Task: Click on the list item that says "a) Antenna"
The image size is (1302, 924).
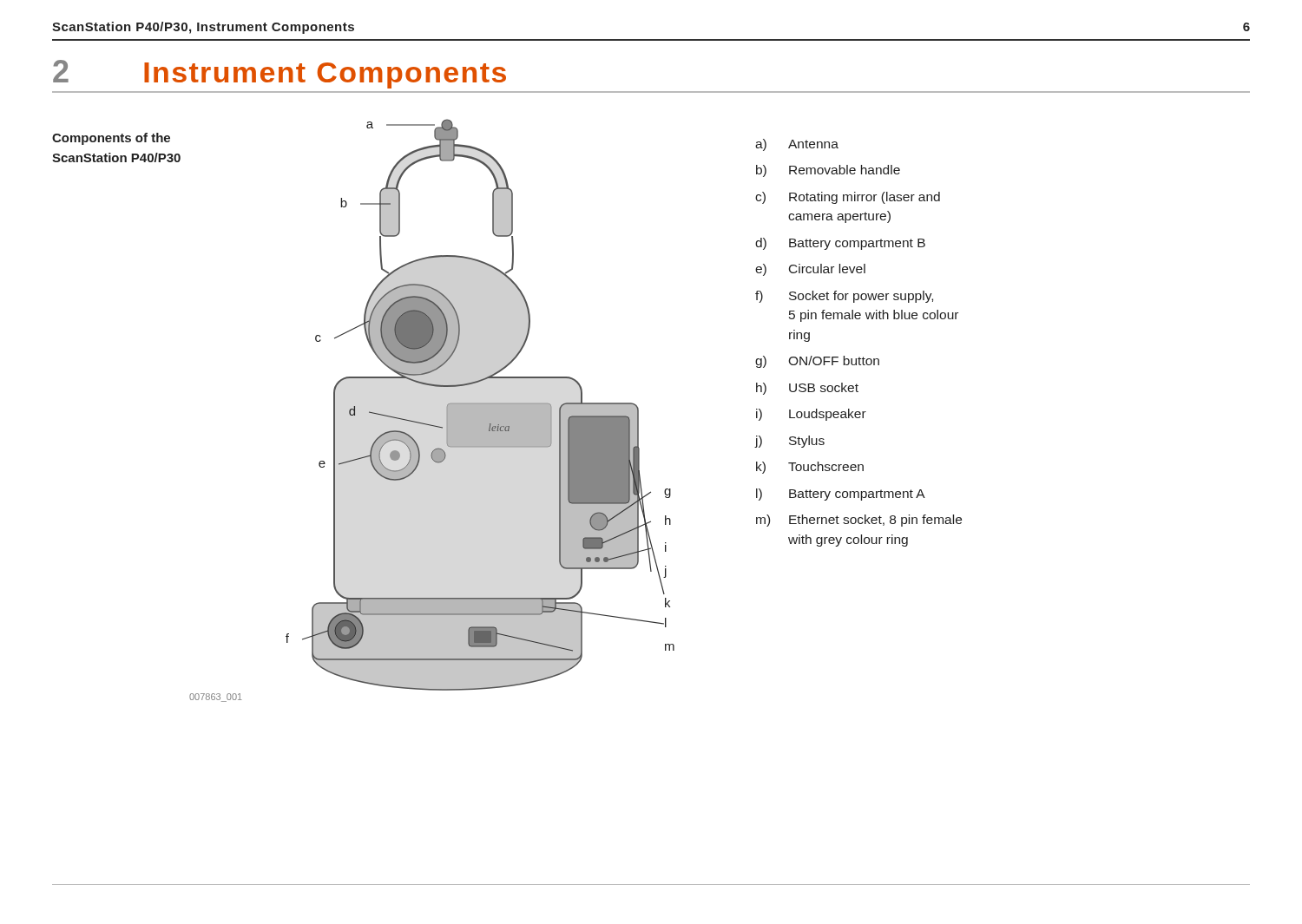Action: (x=797, y=144)
